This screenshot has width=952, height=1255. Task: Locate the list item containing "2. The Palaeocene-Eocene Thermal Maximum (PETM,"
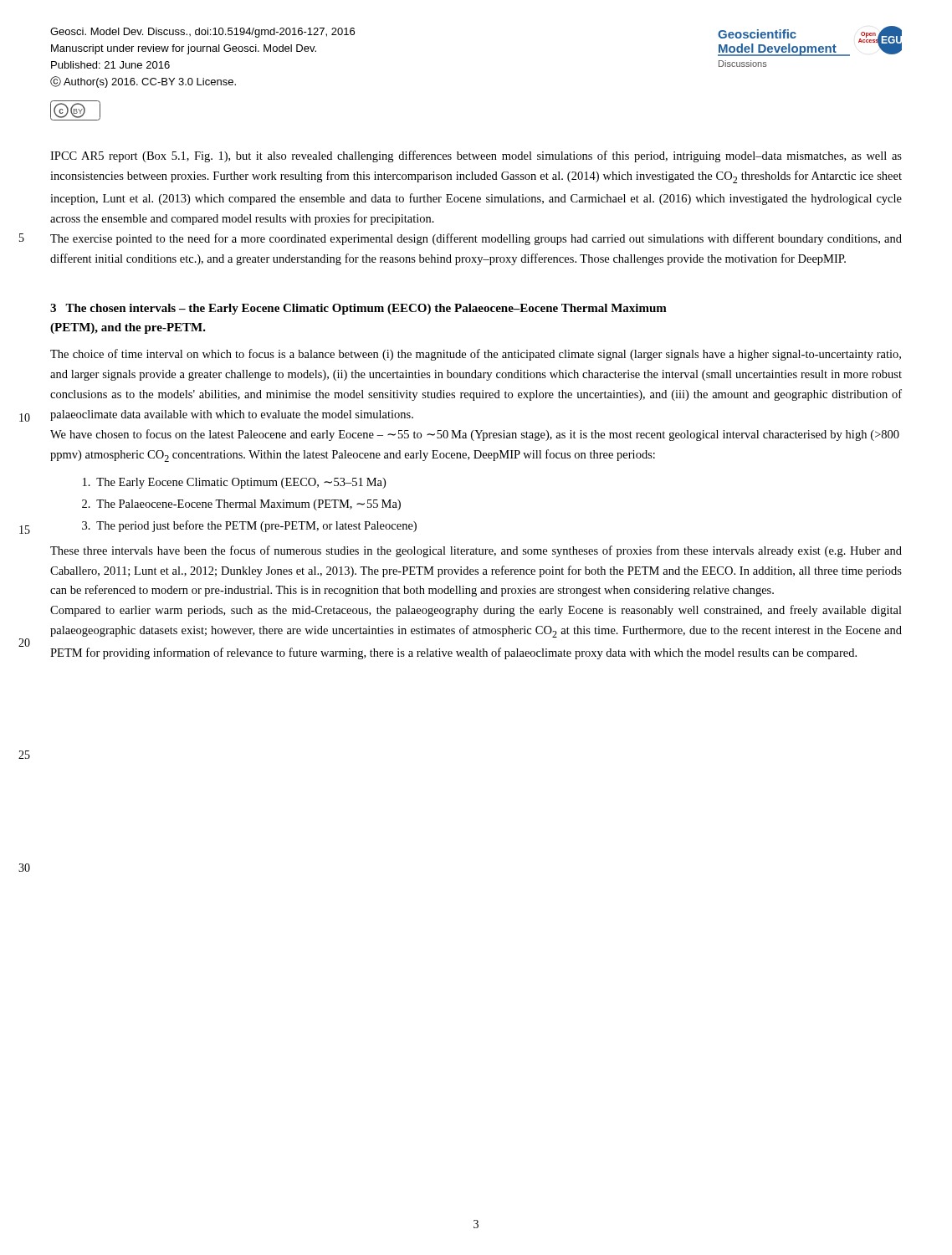click(x=241, y=504)
